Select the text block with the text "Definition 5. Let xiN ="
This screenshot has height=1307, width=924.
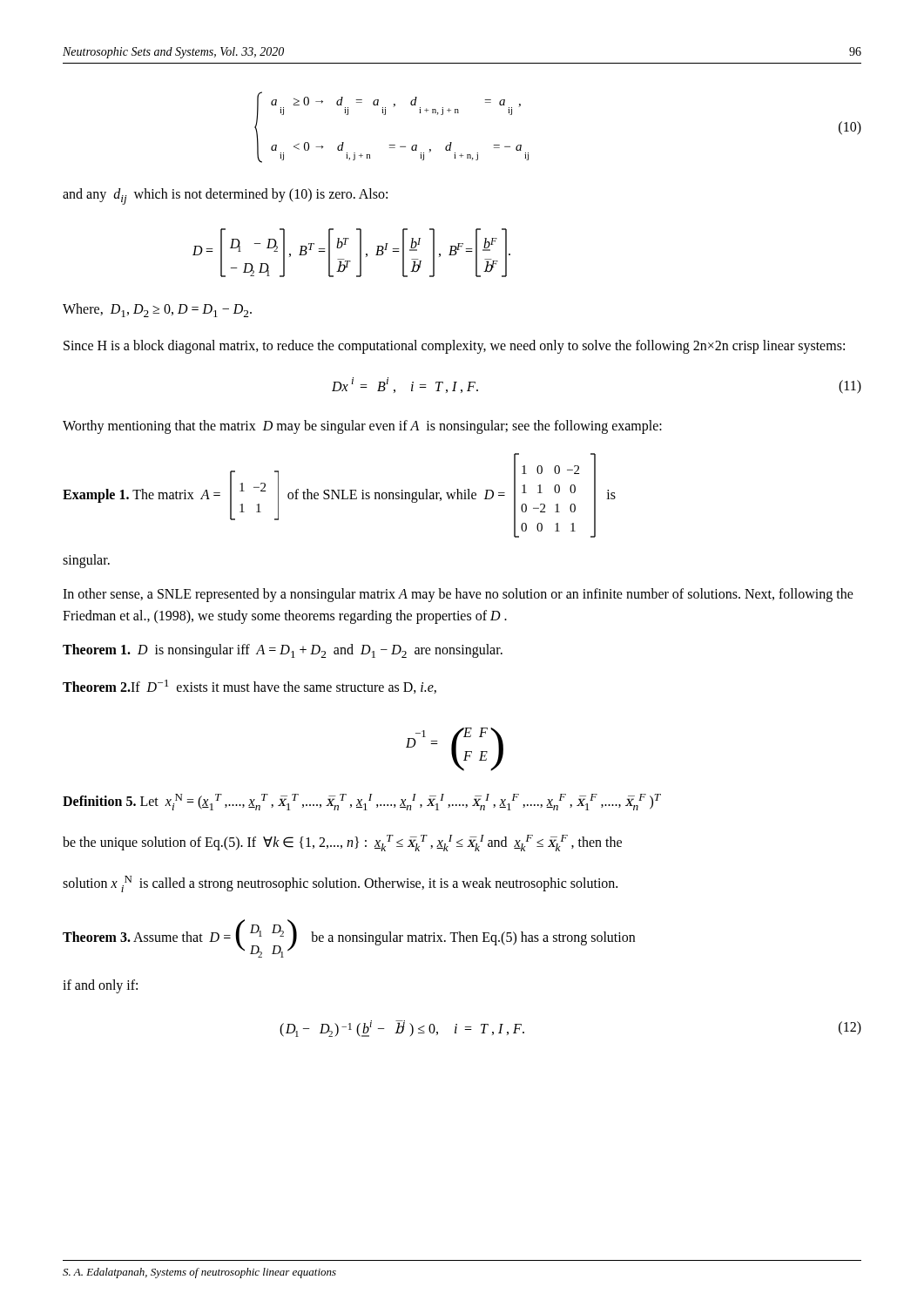point(361,801)
